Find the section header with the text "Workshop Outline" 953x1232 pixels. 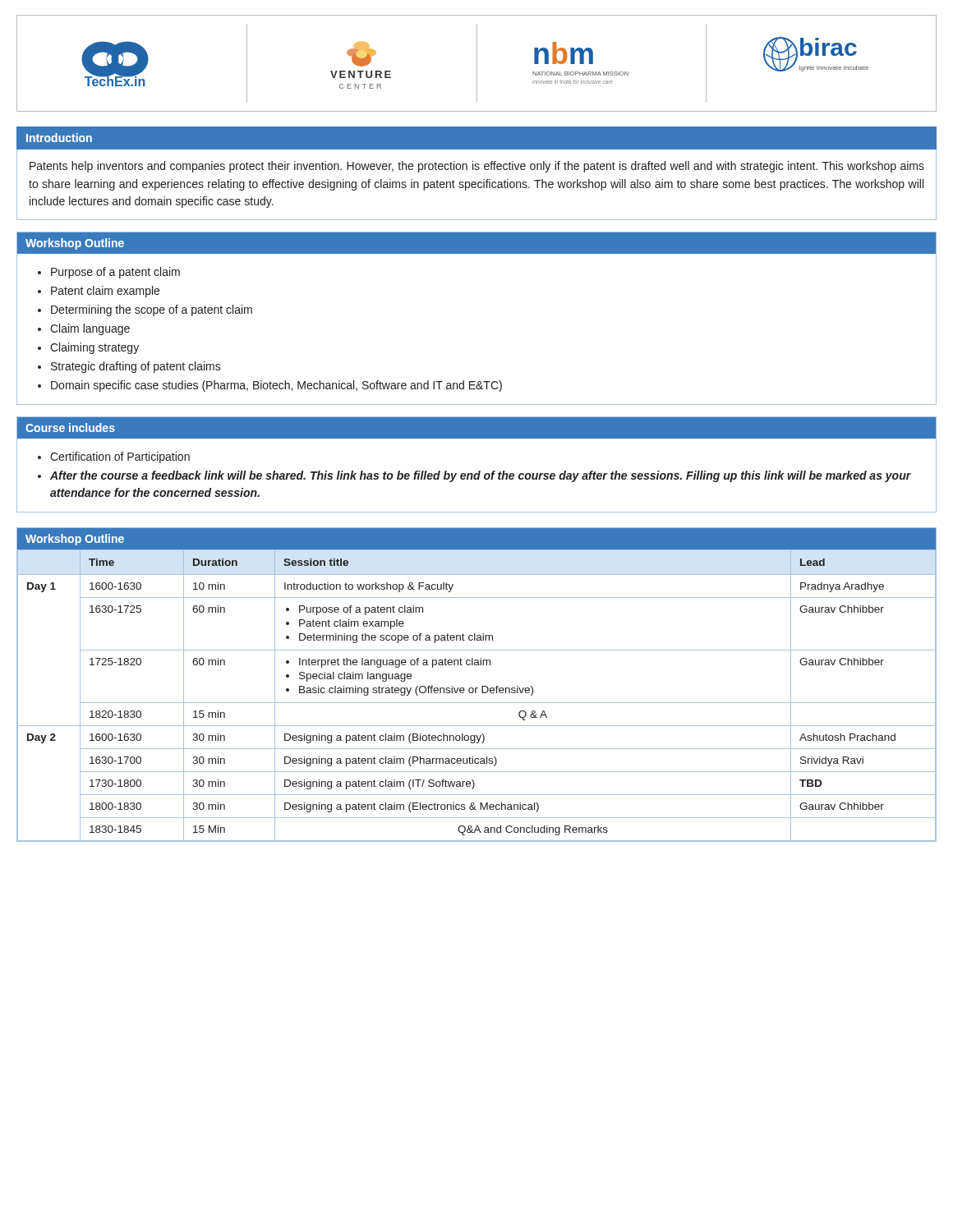coord(75,243)
